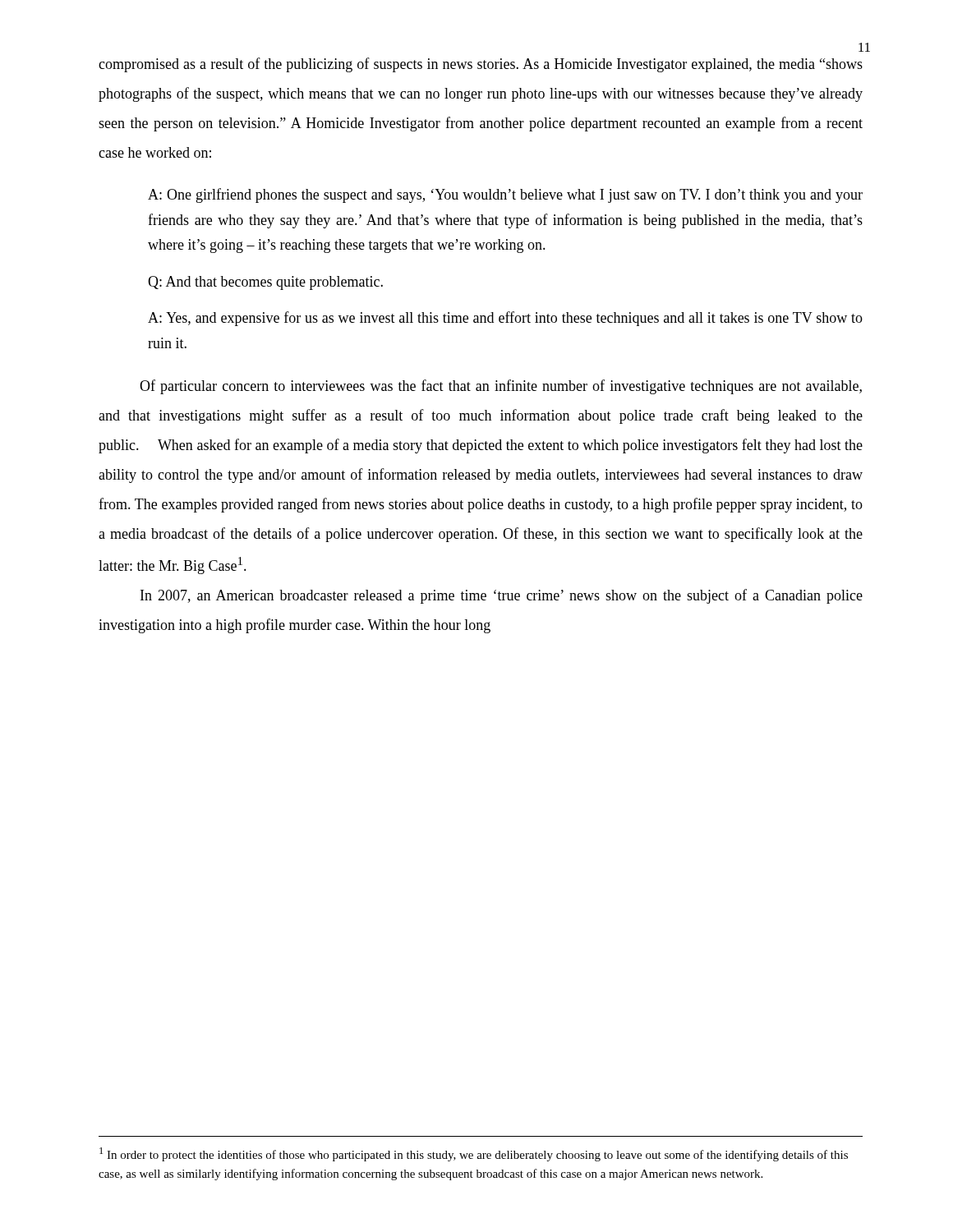Point to the block beginning "1 In order to protect the identities of"

click(x=481, y=1163)
